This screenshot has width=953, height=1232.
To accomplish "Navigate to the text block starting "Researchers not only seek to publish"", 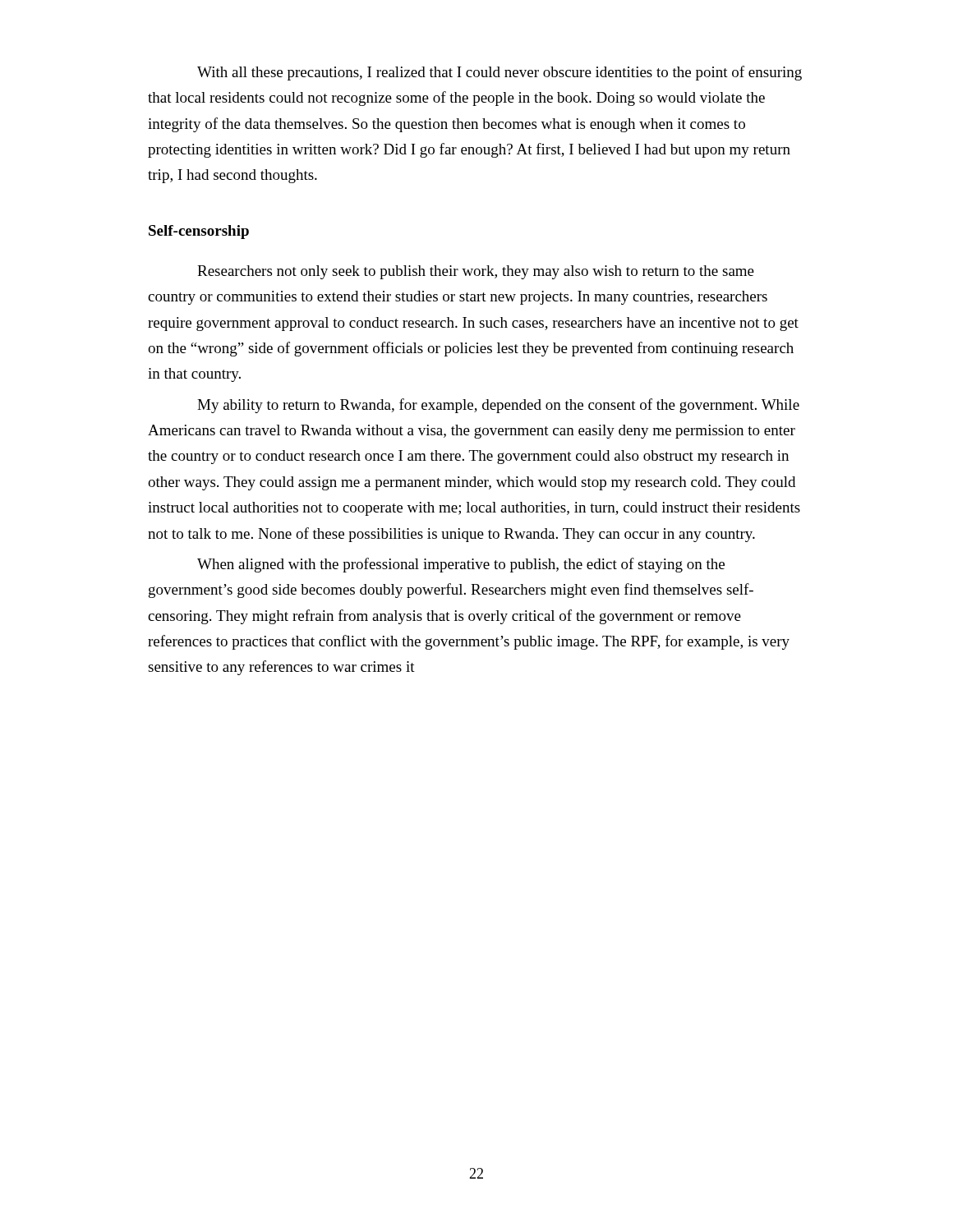I will point(473,322).
